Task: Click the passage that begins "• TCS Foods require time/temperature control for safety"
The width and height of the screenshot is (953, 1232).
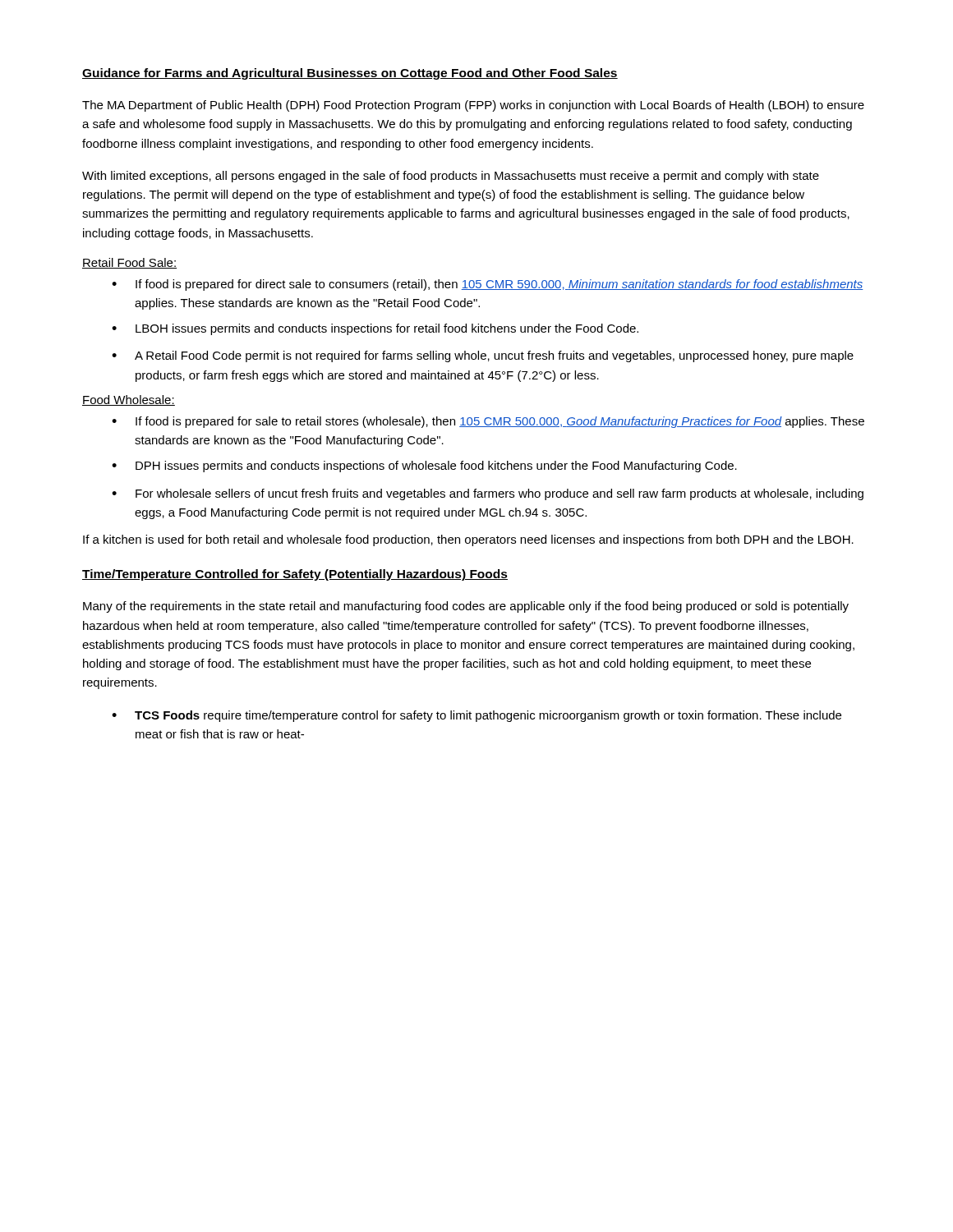Action: pyautogui.click(x=491, y=724)
